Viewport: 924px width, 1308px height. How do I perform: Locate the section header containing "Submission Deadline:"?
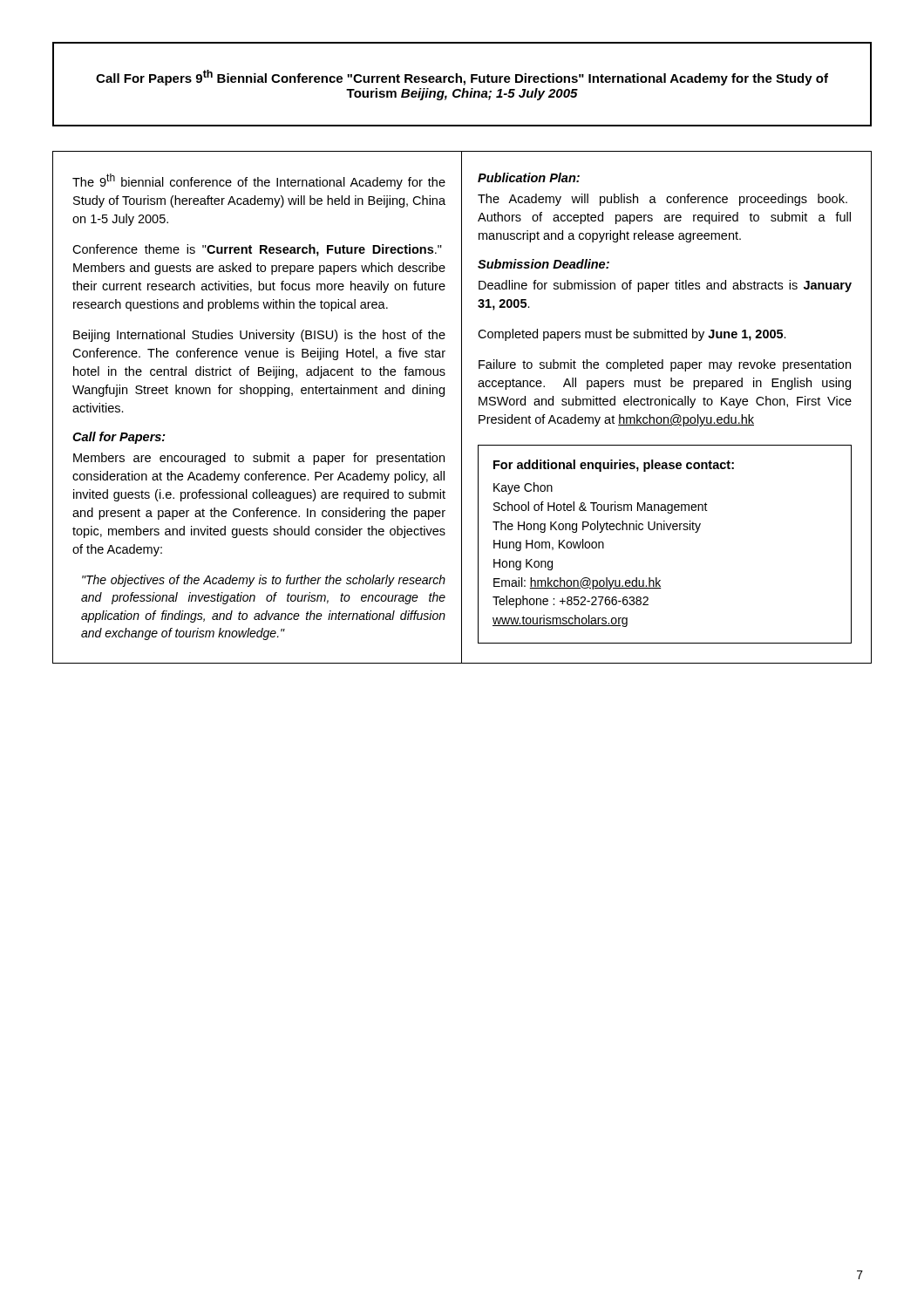544,264
